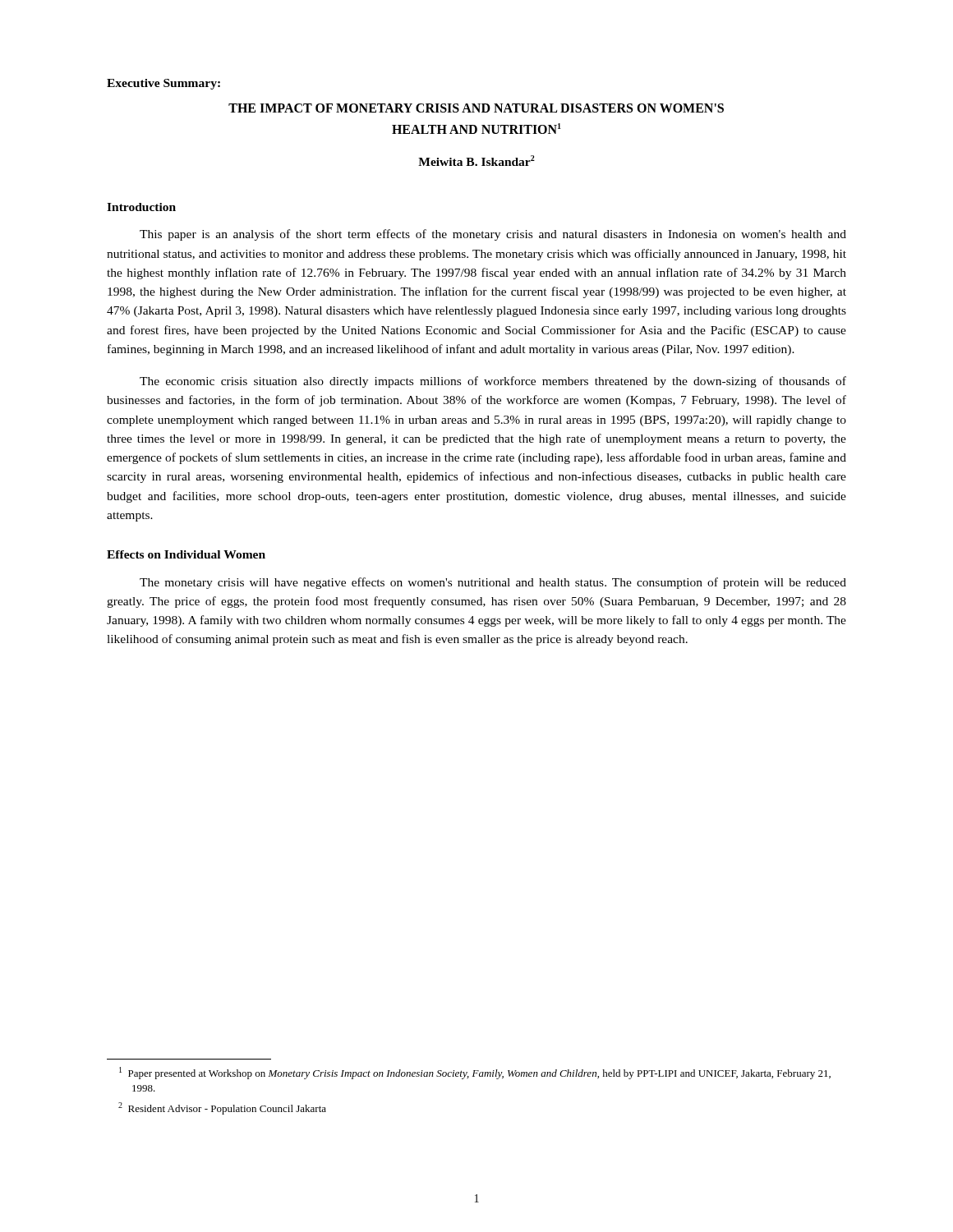Select the region starting "Executive Summary:"
The width and height of the screenshot is (953, 1232).
point(164,83)
